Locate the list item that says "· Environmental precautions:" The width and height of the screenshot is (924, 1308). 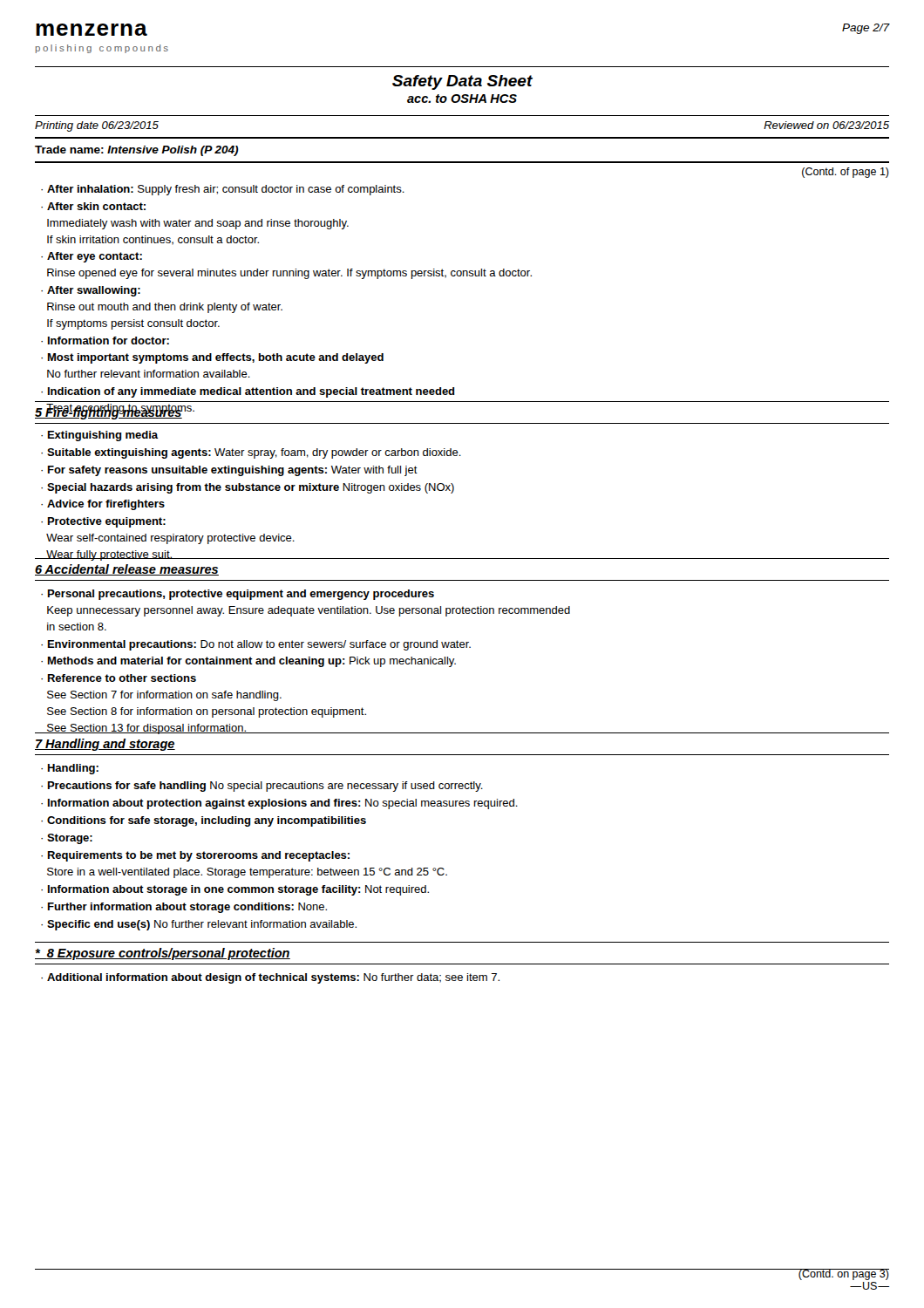[x=256, y=644]
